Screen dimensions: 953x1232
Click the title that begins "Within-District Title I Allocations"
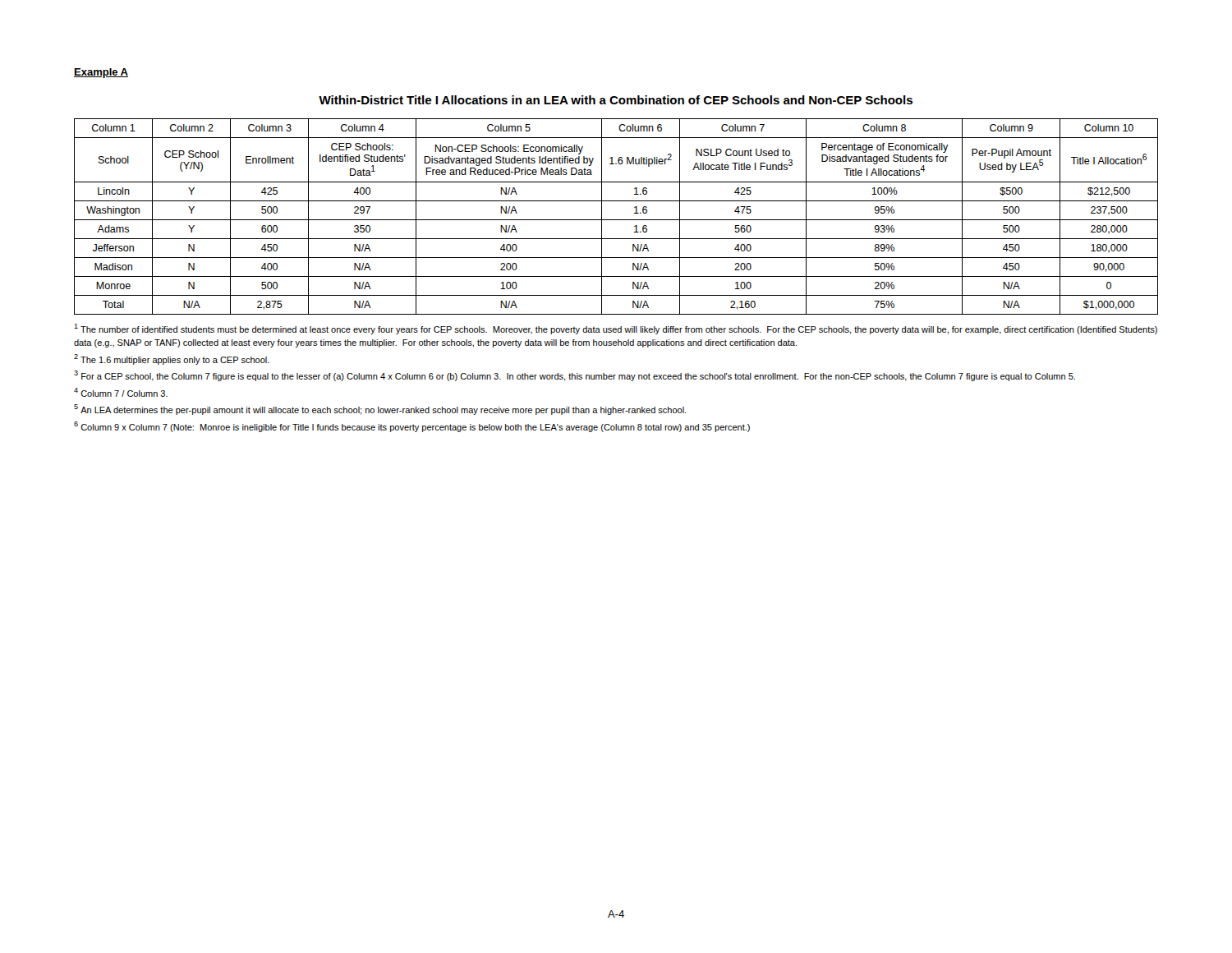[x=616, y=100]
